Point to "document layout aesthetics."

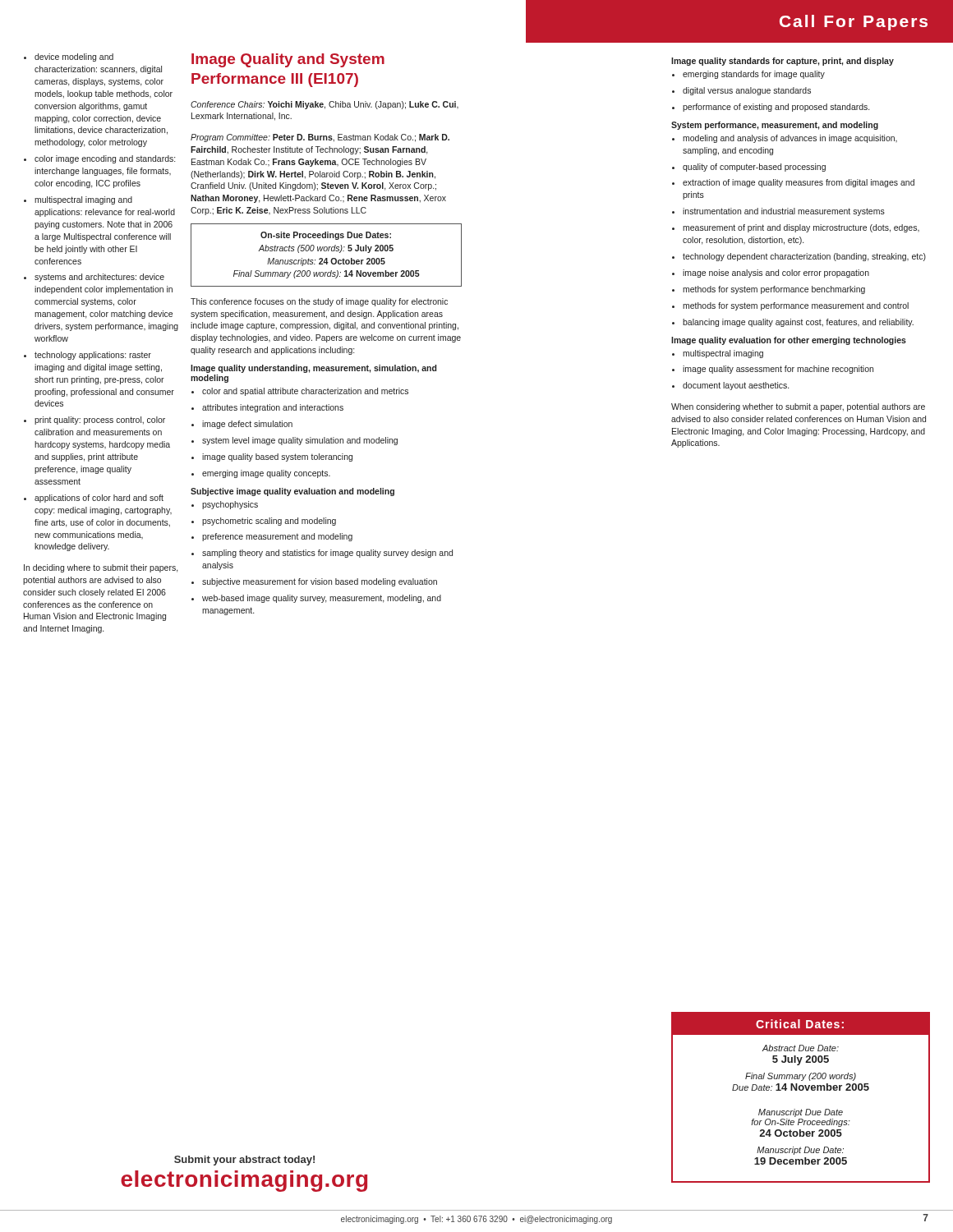coord(730,386)
